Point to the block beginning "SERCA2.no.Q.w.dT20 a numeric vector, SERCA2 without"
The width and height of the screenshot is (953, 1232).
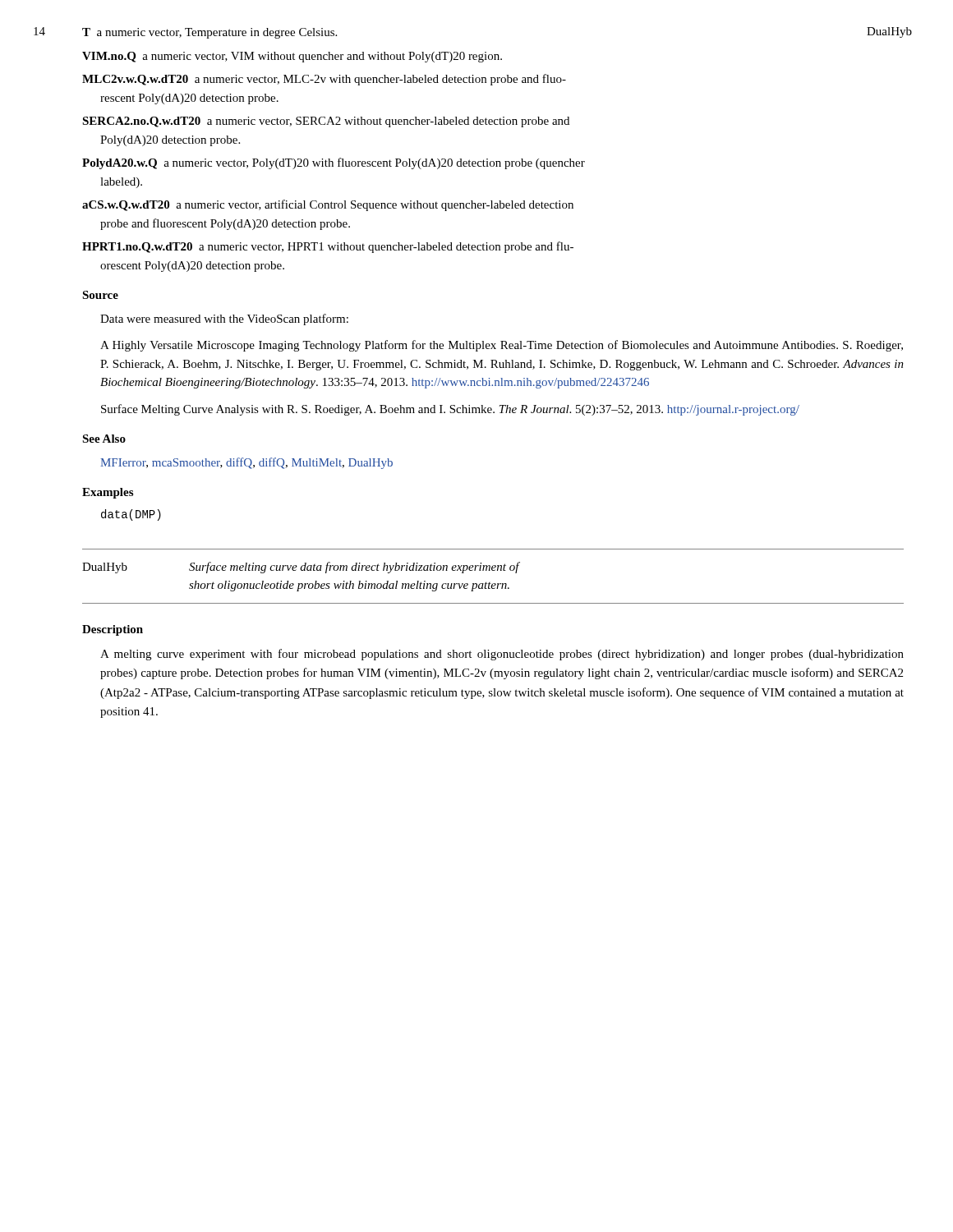tap(326, 130)
